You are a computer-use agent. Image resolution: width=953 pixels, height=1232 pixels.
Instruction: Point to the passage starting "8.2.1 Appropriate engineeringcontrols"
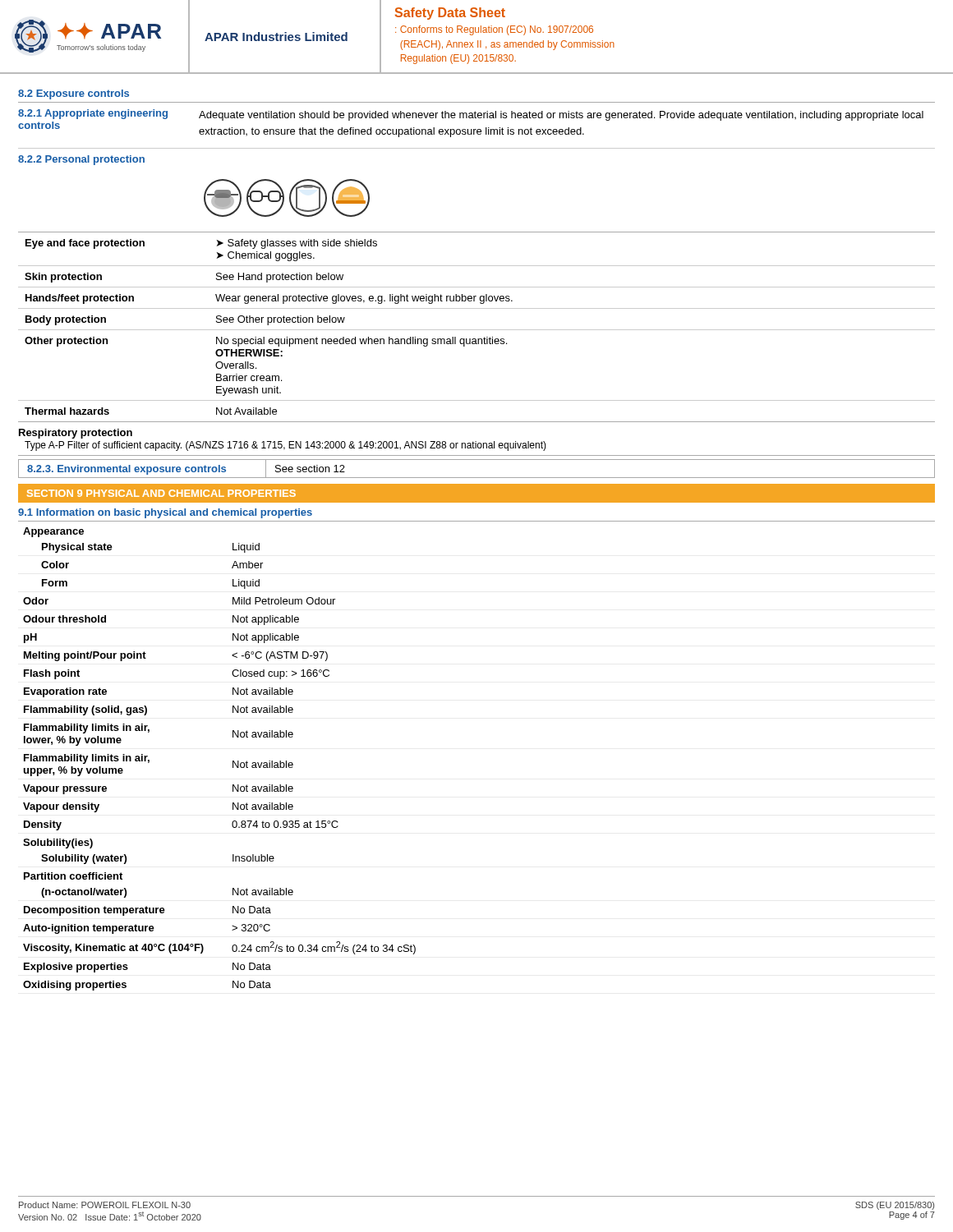point(93,119)
